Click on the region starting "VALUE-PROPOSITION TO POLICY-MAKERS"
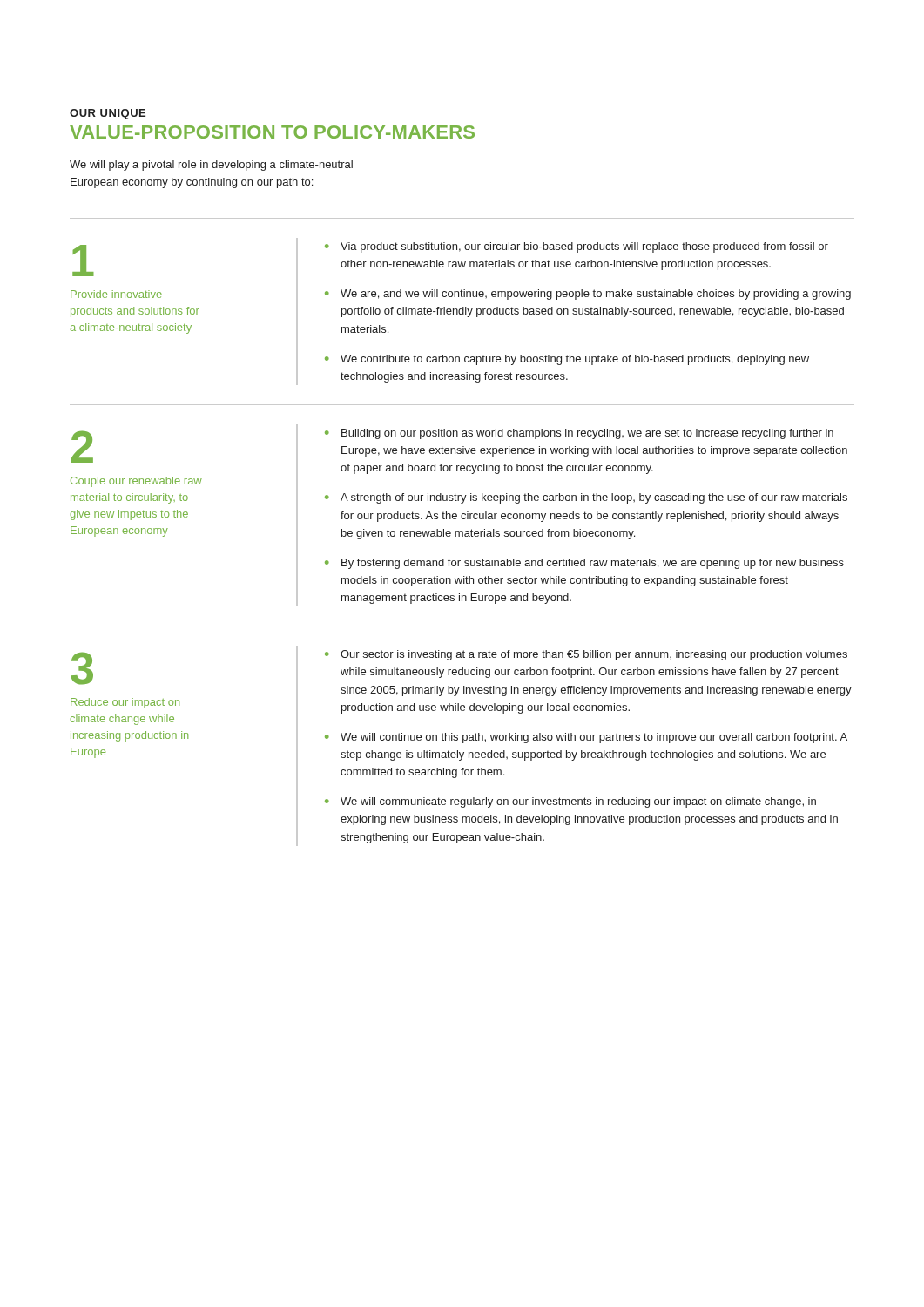This screenshot has height=1307, width=924. coord(273,132)
